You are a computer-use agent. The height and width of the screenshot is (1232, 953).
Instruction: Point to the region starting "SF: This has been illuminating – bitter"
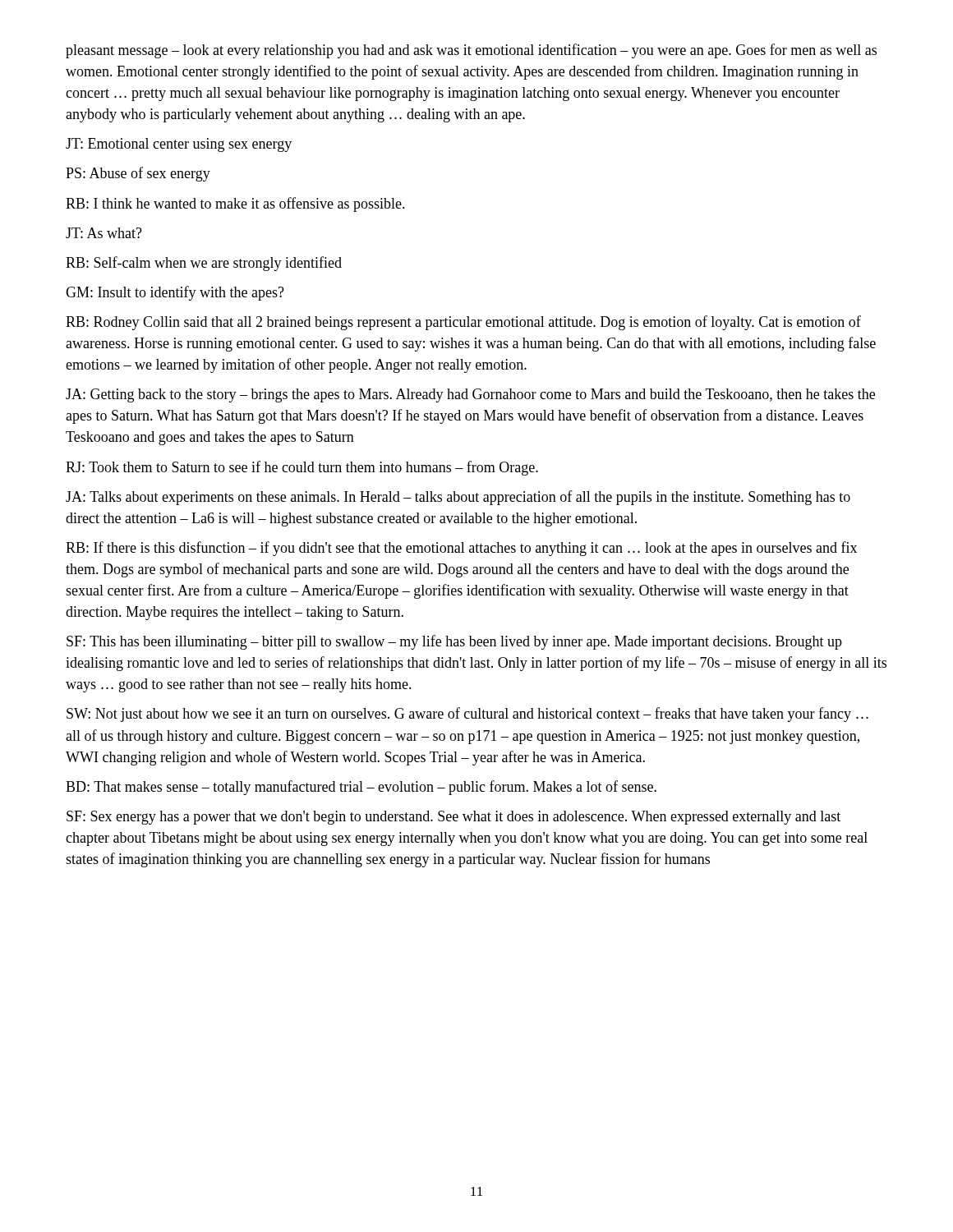click(476, 663)
